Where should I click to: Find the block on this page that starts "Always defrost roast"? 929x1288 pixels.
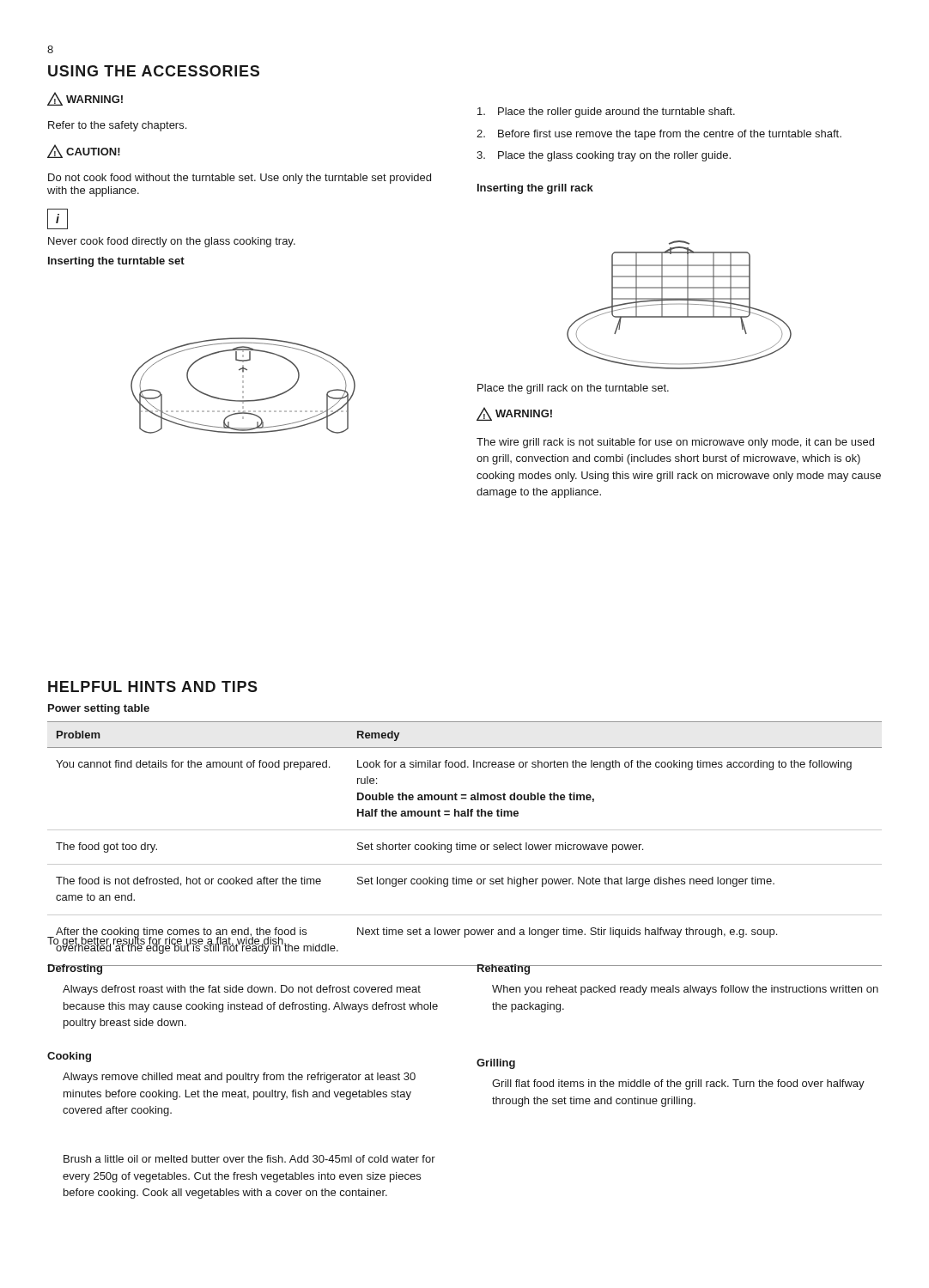(x=250, y=1006)
